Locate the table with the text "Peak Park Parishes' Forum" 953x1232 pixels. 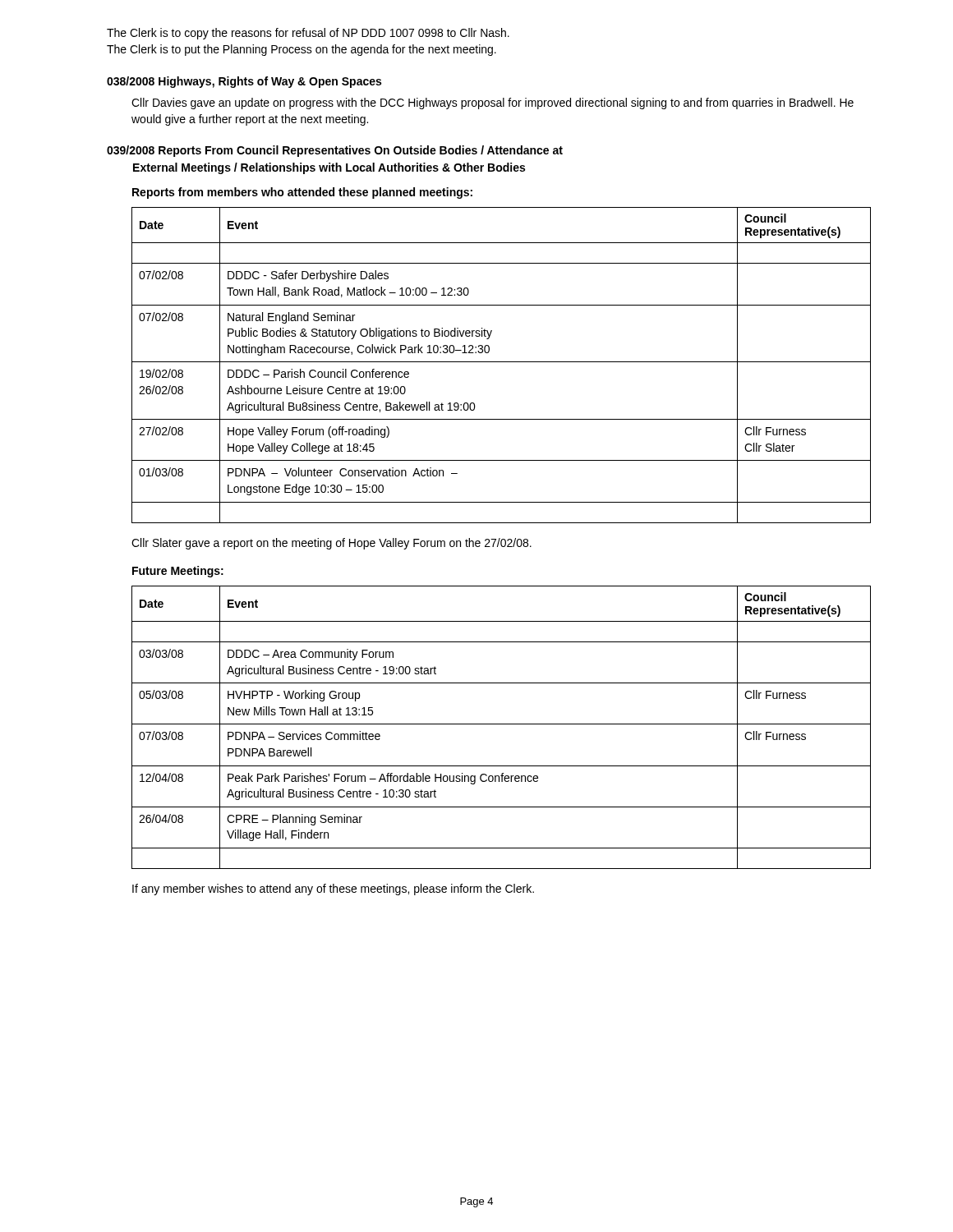(501, 727)
